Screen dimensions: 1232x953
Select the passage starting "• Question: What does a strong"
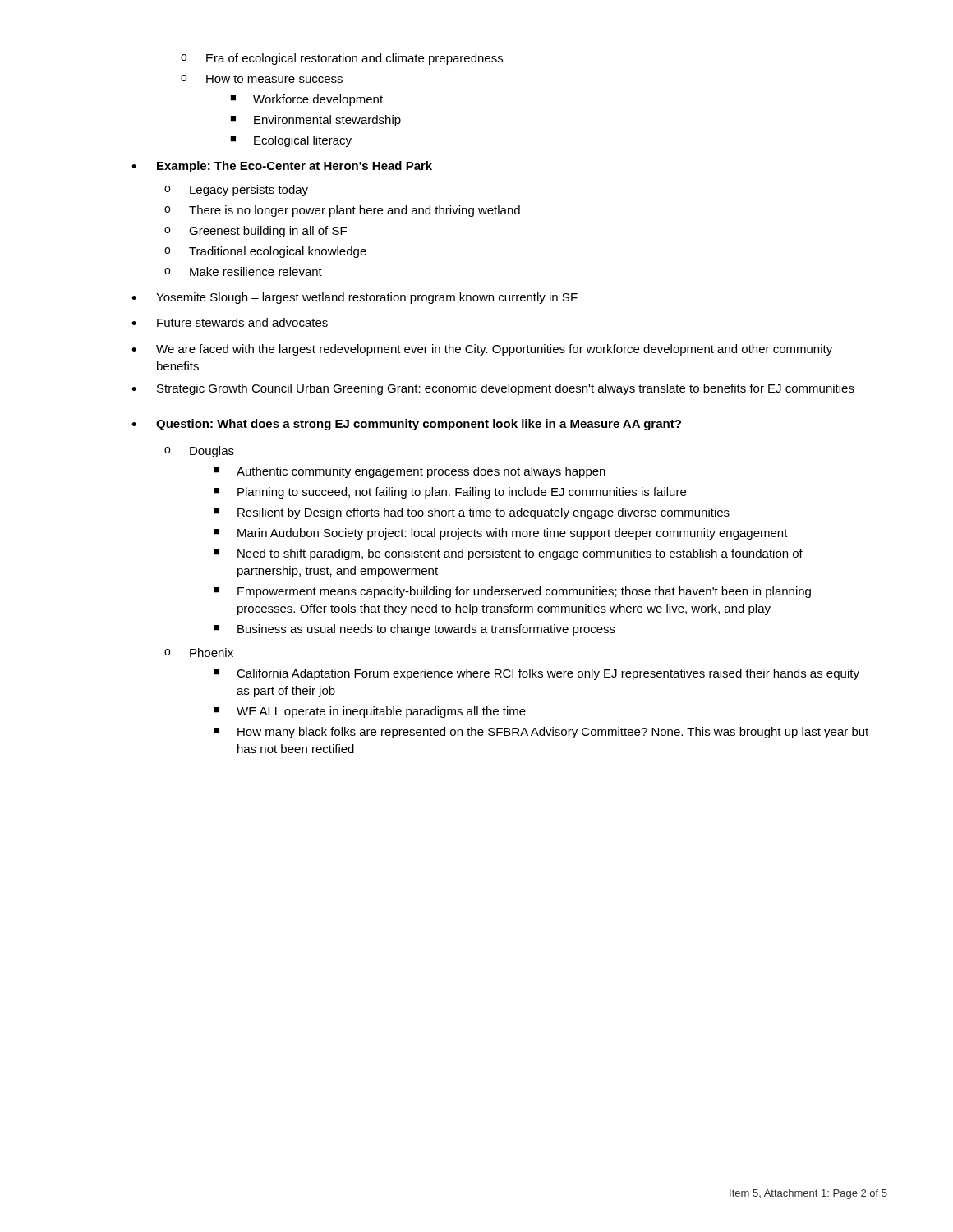tap(501, 425)
